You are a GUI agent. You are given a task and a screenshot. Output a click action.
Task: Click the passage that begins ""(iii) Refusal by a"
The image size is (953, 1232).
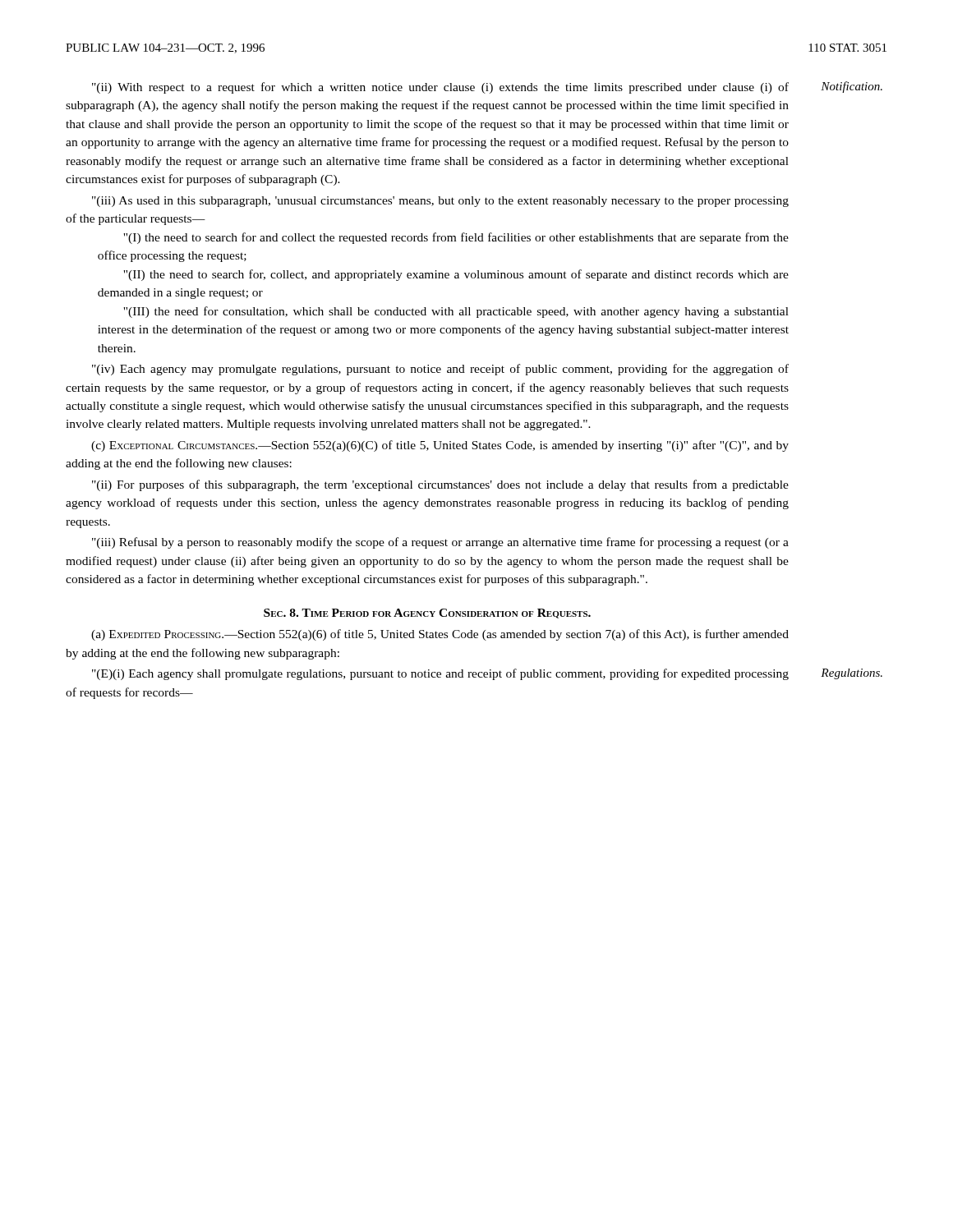427,561
